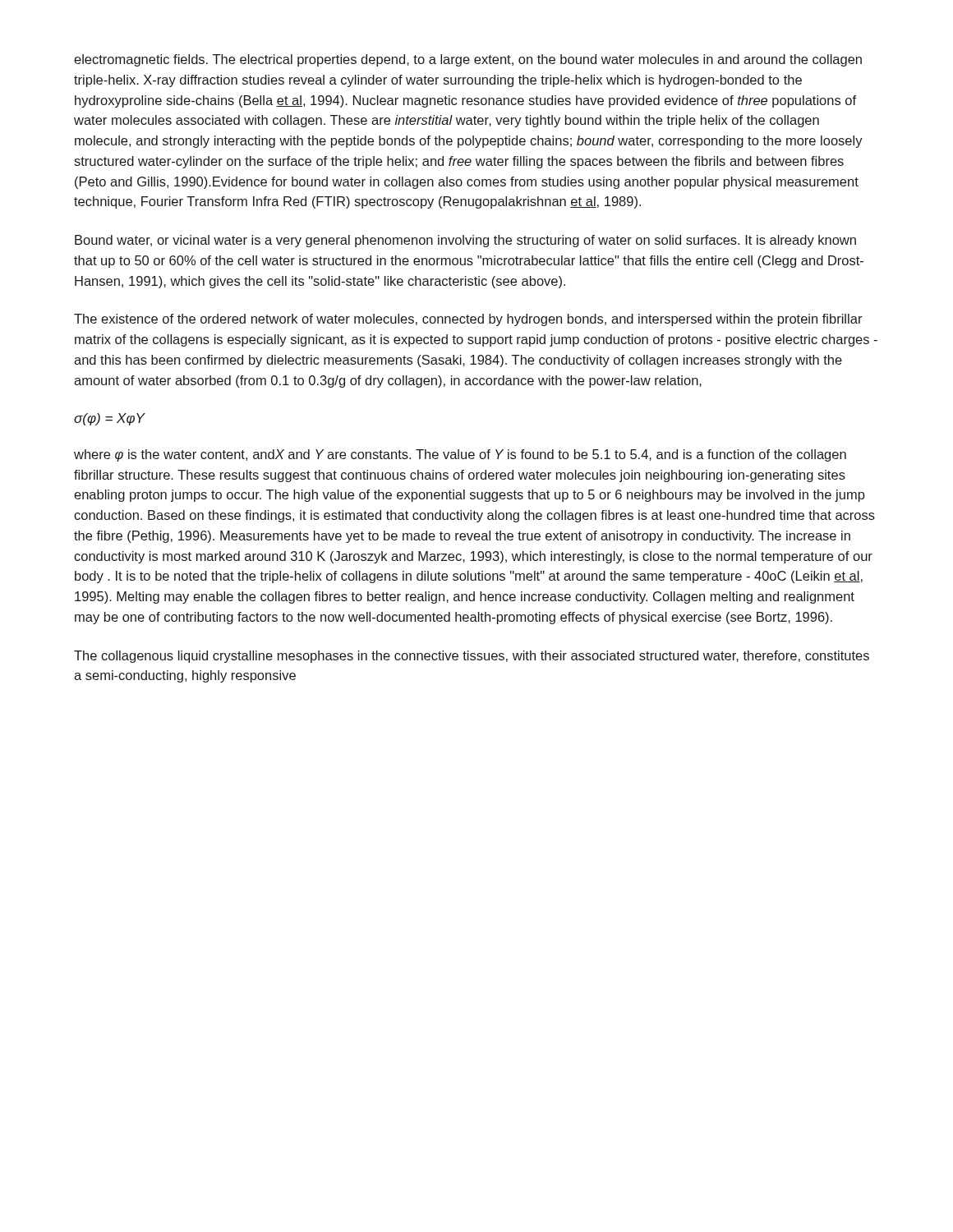Find "σ(φ) = XφY" on this page
The width and height of the screenshot is (953, 1232).
click(x=109, y=419)
